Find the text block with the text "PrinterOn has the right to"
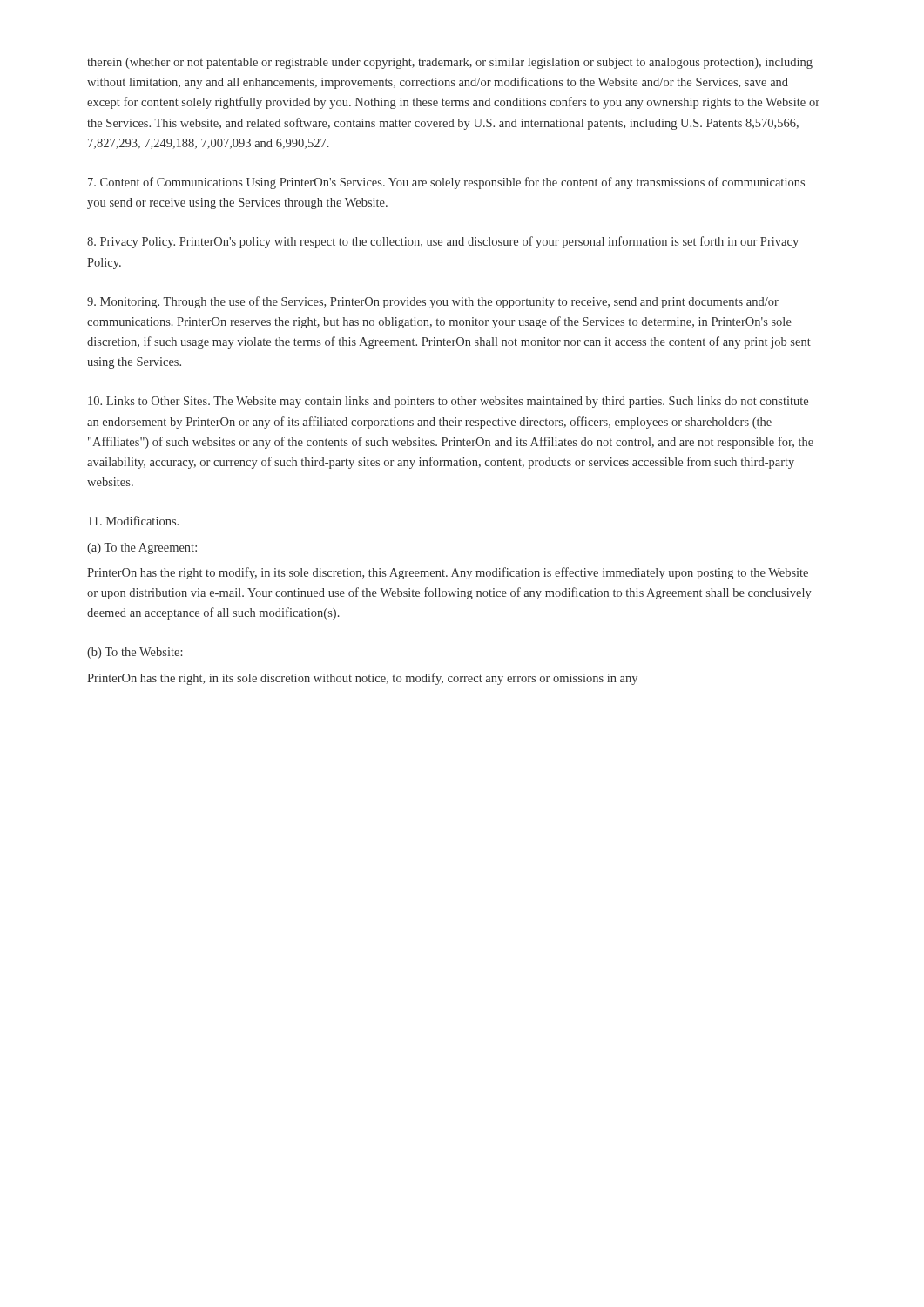 (453, 593)
